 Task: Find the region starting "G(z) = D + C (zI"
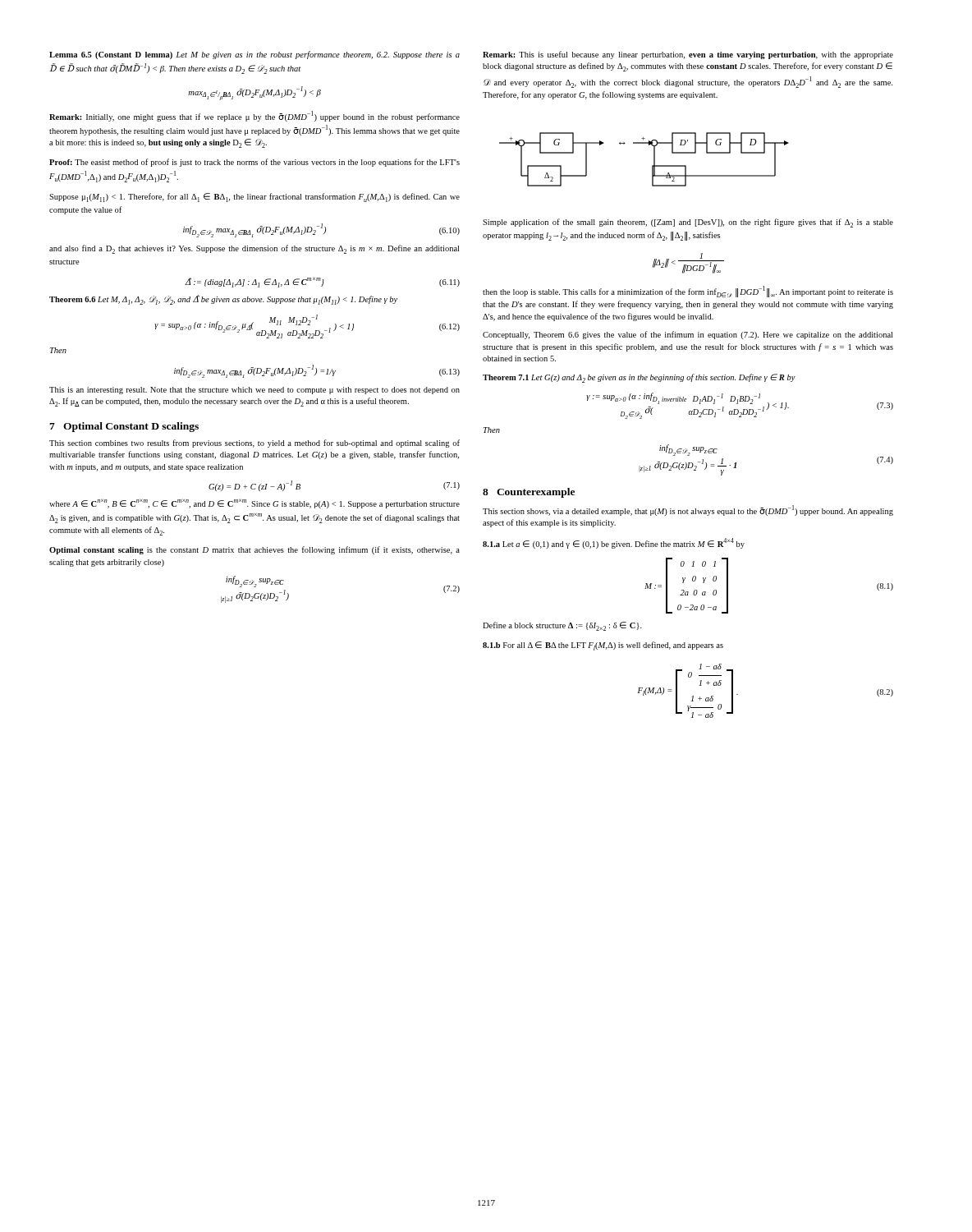(x=255, y=485)
